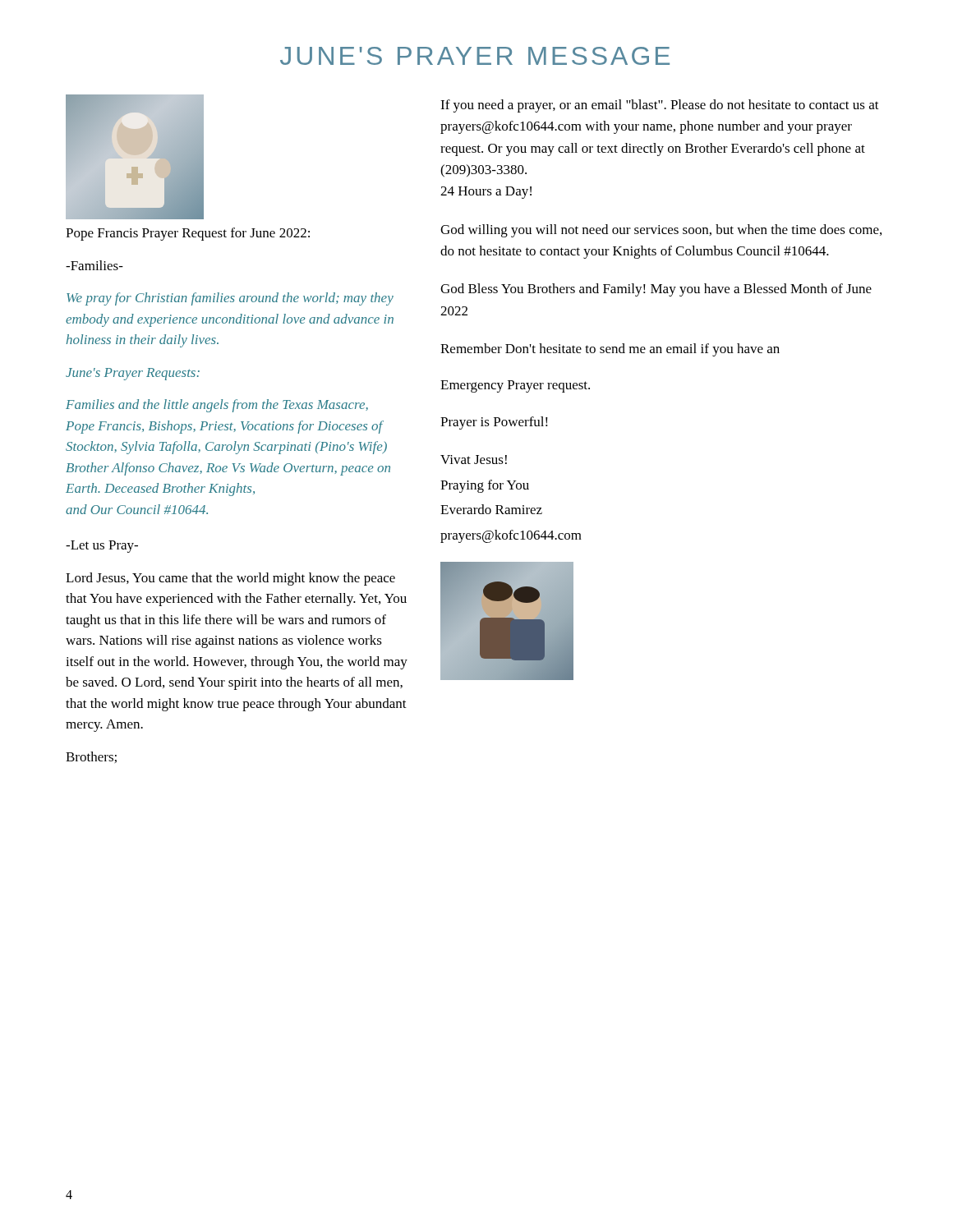Select the text block with the text "If you need a prayer, or an email"
The height and width of the screenshot is (1232, 953).
[x=664, y=149]
